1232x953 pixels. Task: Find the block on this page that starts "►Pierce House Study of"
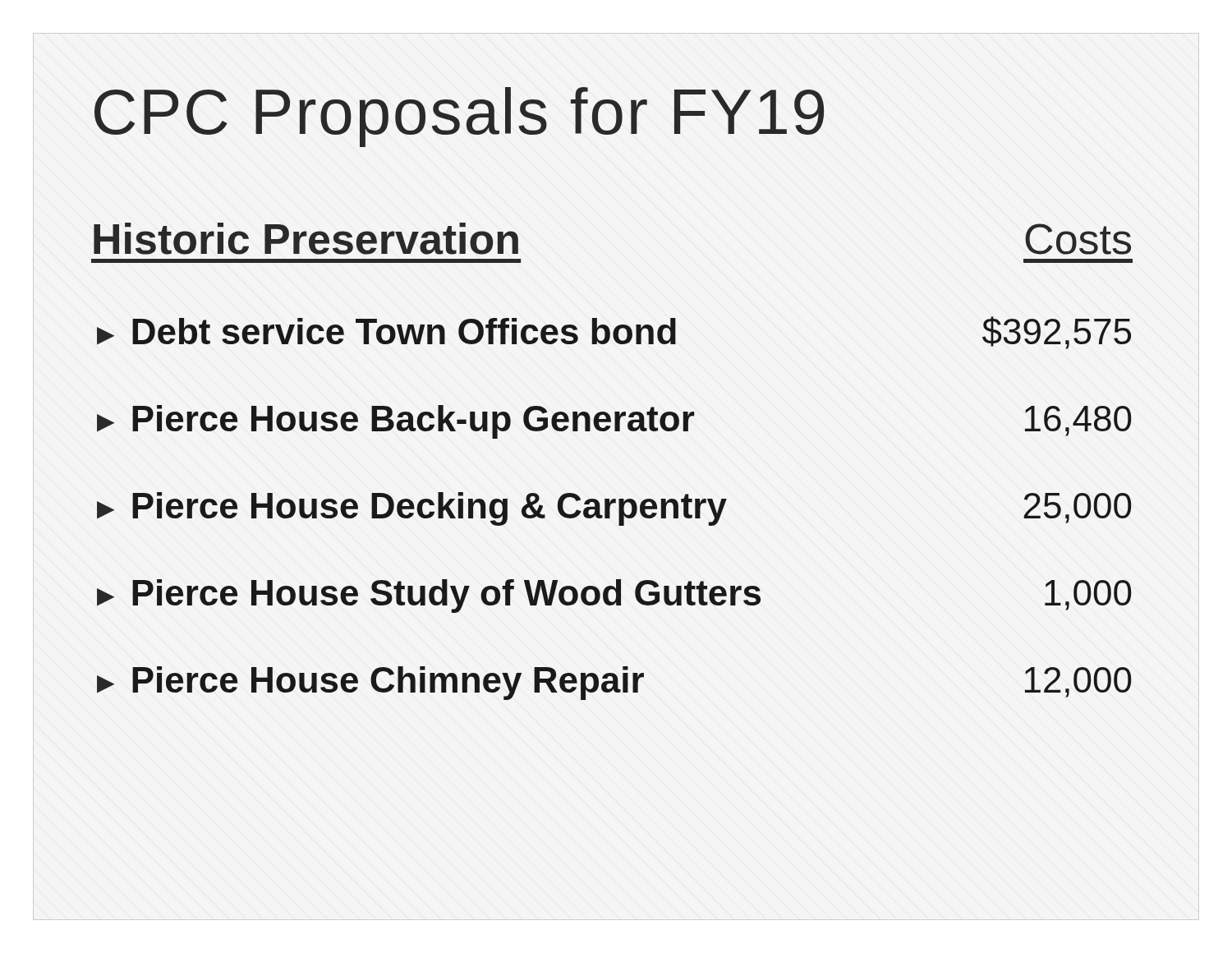pyautogui.click(x=616, y=593)
